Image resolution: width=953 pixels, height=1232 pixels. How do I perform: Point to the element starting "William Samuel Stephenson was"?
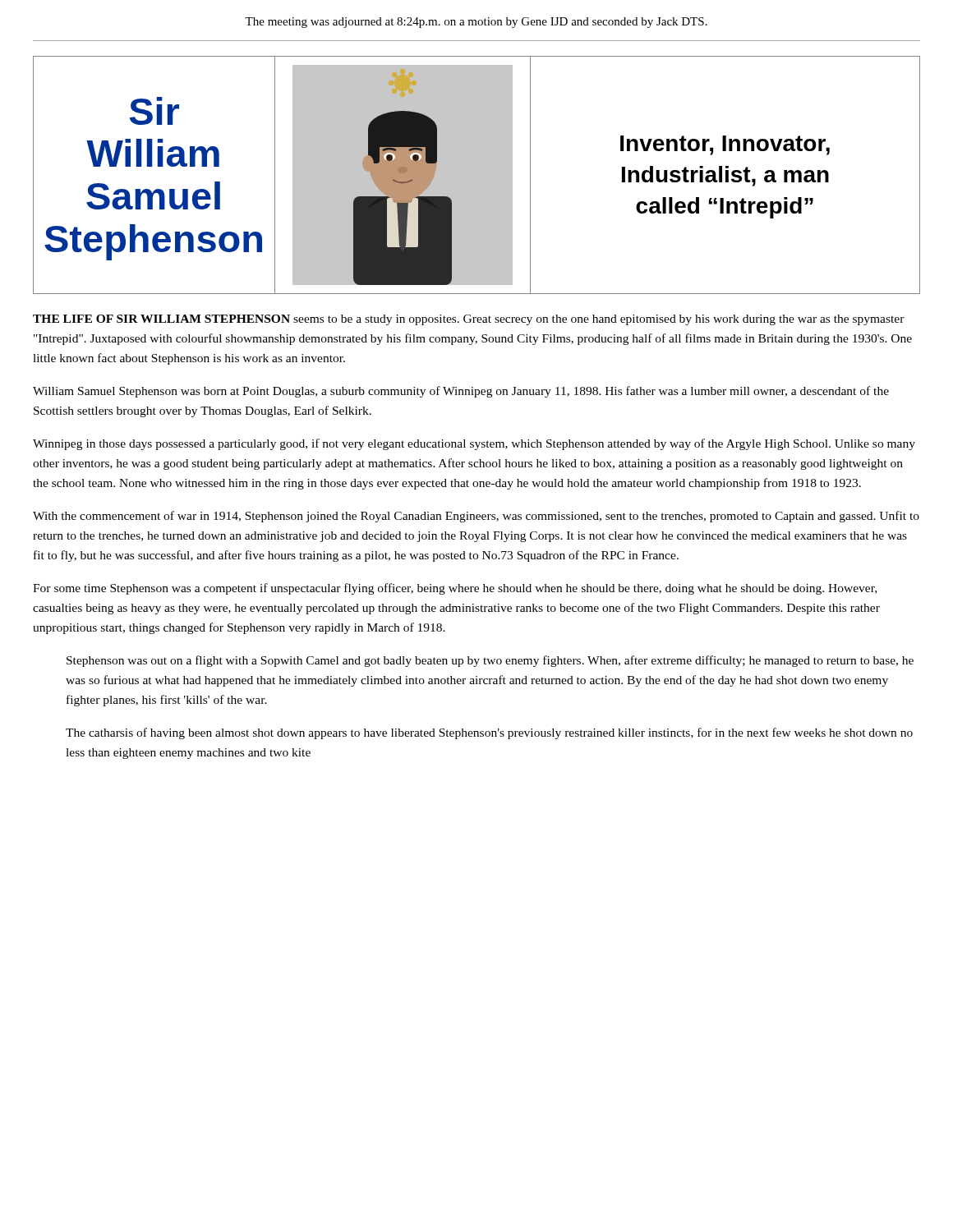(x=476, y=401)
